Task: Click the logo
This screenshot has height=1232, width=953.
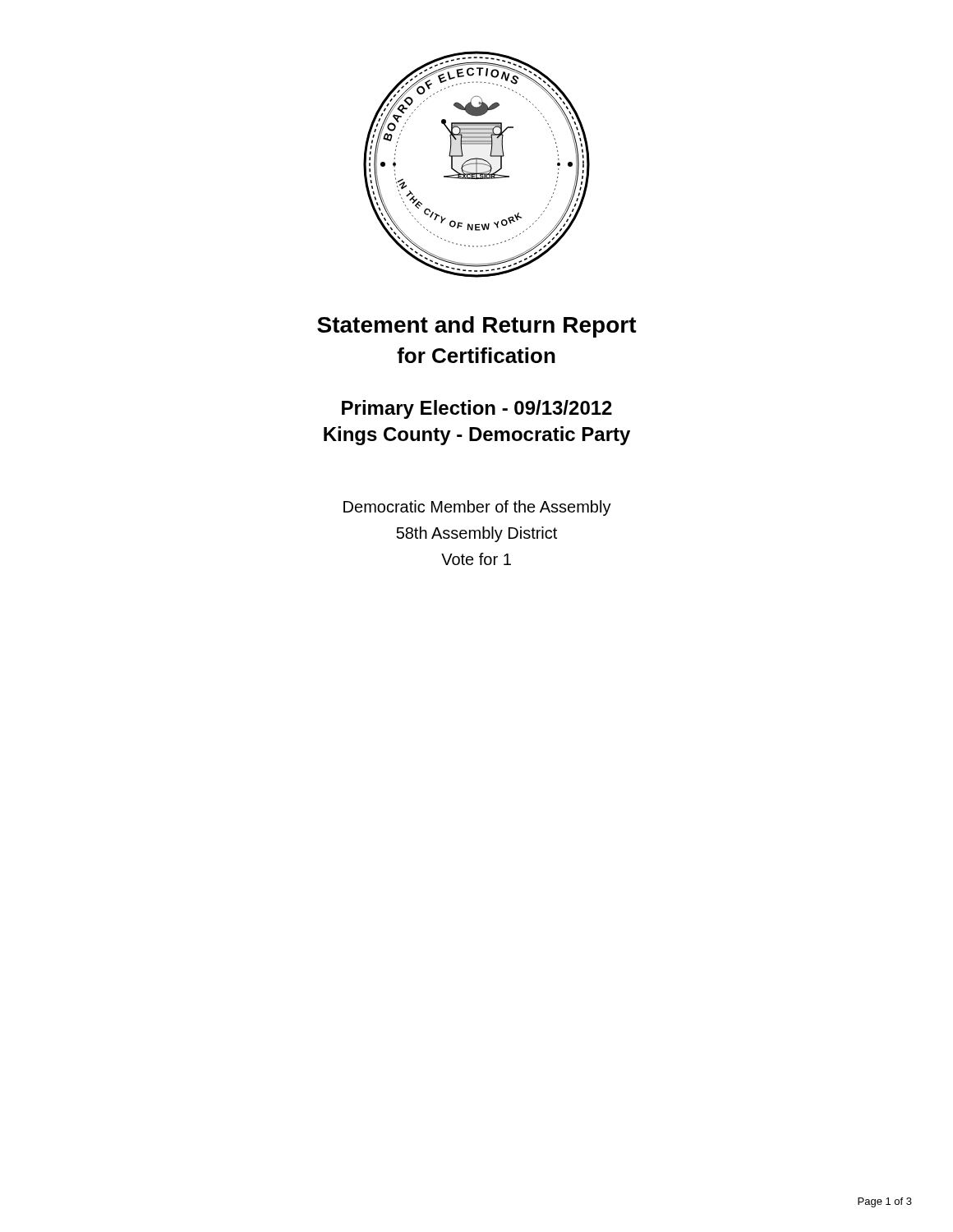Action: 476,164
